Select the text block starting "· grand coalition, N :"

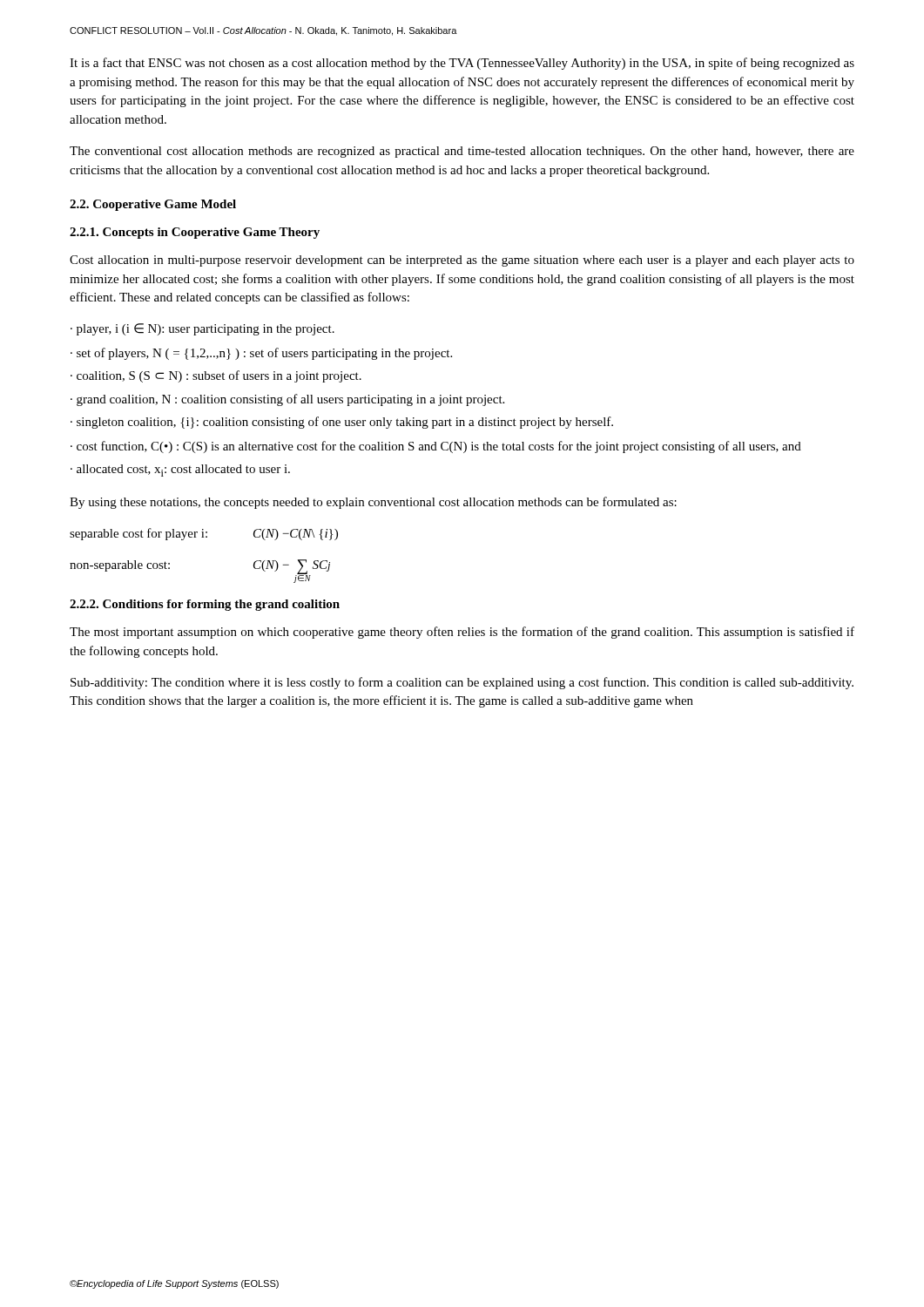tap(288, 399)
